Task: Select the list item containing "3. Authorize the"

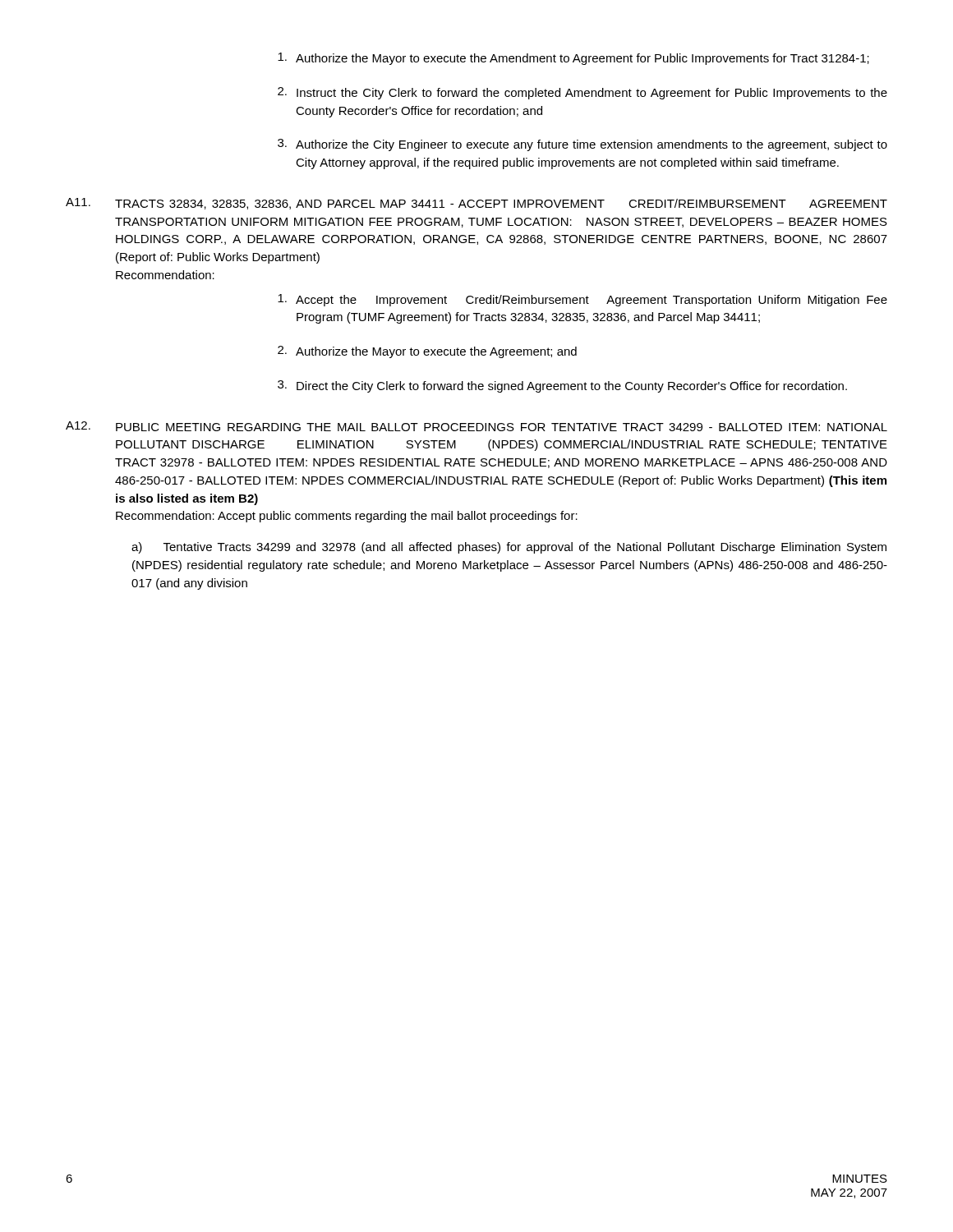Action: click(x=567, y=154)
